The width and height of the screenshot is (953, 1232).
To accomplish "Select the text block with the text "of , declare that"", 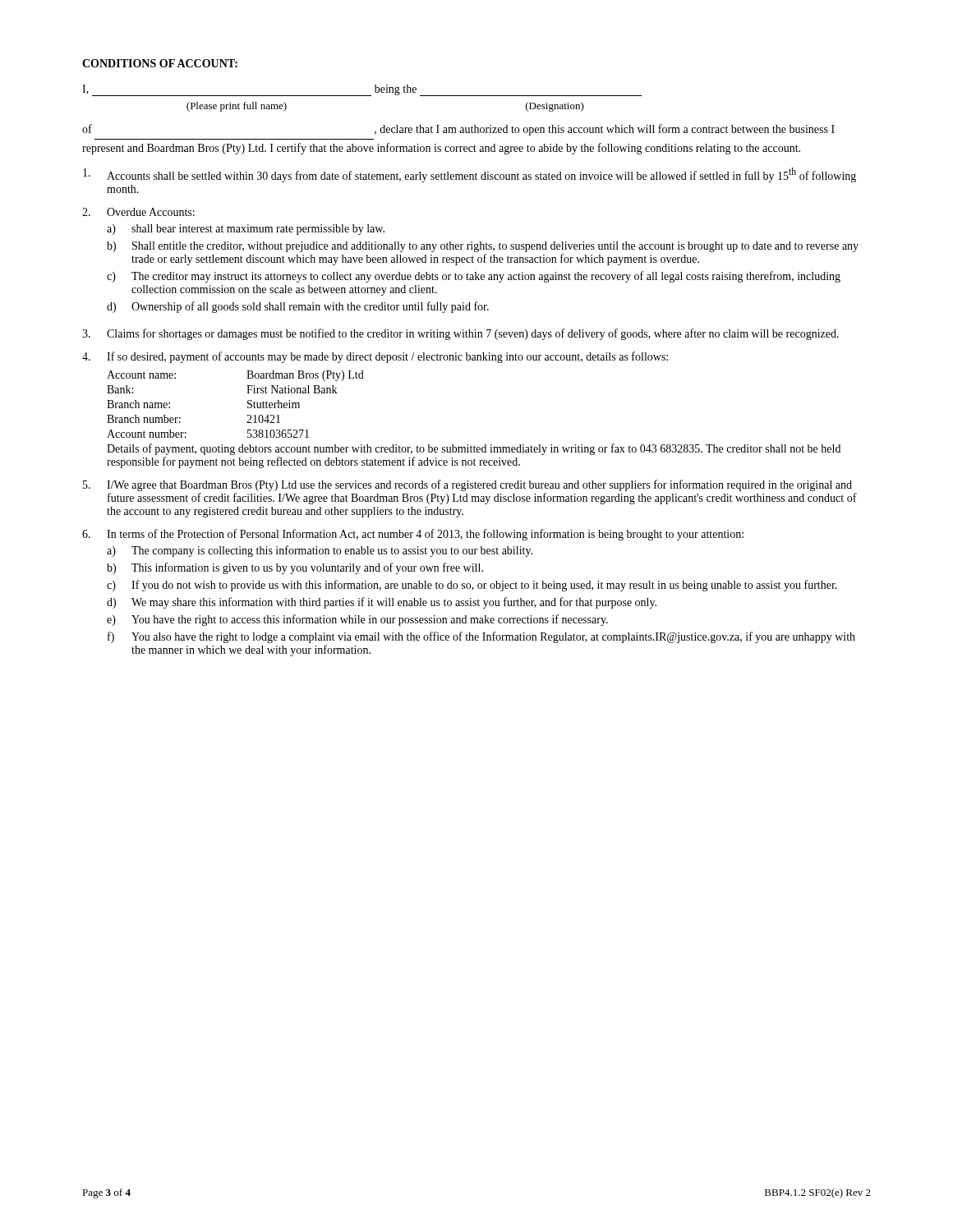I will [458, 137].
